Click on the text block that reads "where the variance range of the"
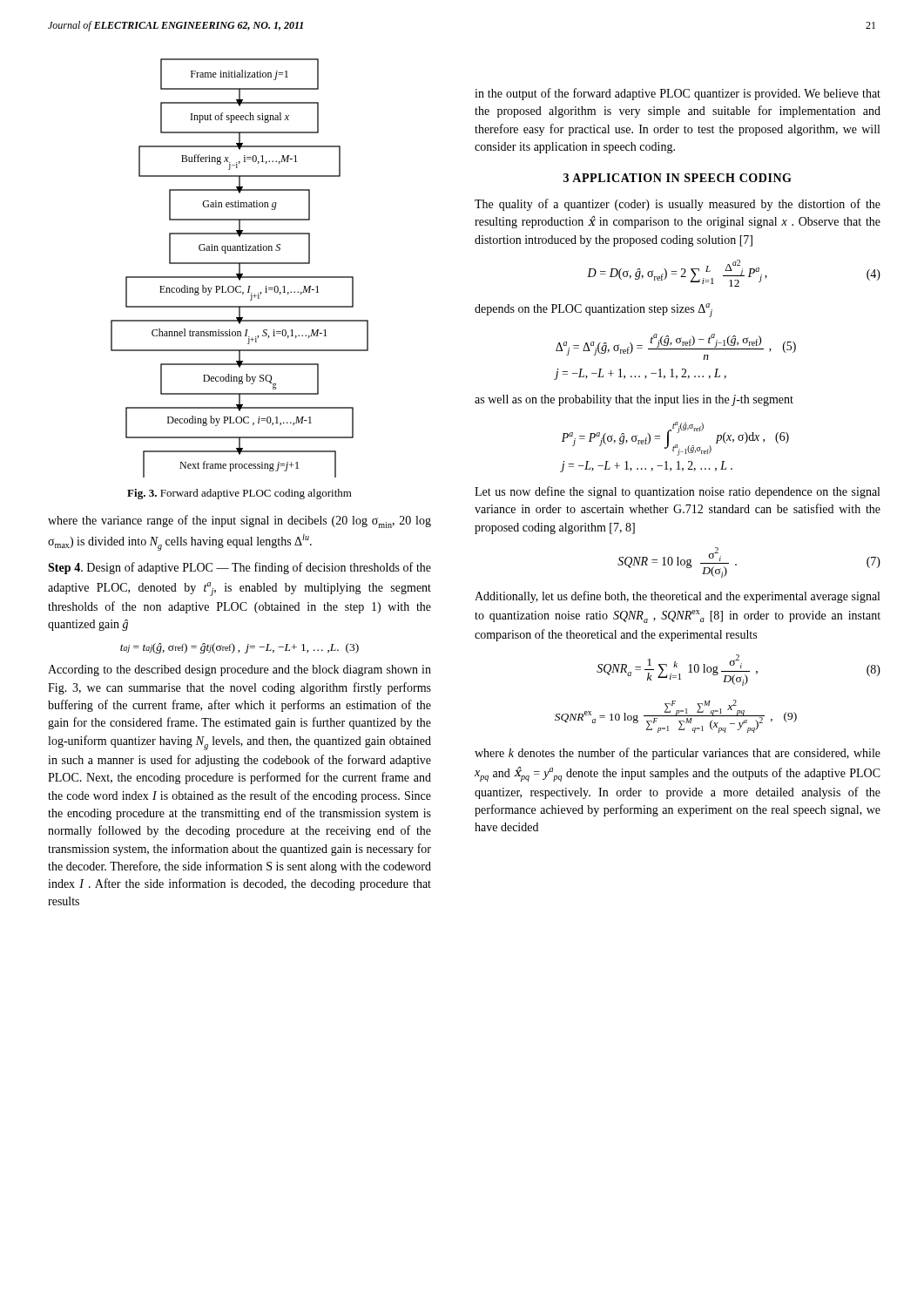924x1307 pixels. point(239,532)
